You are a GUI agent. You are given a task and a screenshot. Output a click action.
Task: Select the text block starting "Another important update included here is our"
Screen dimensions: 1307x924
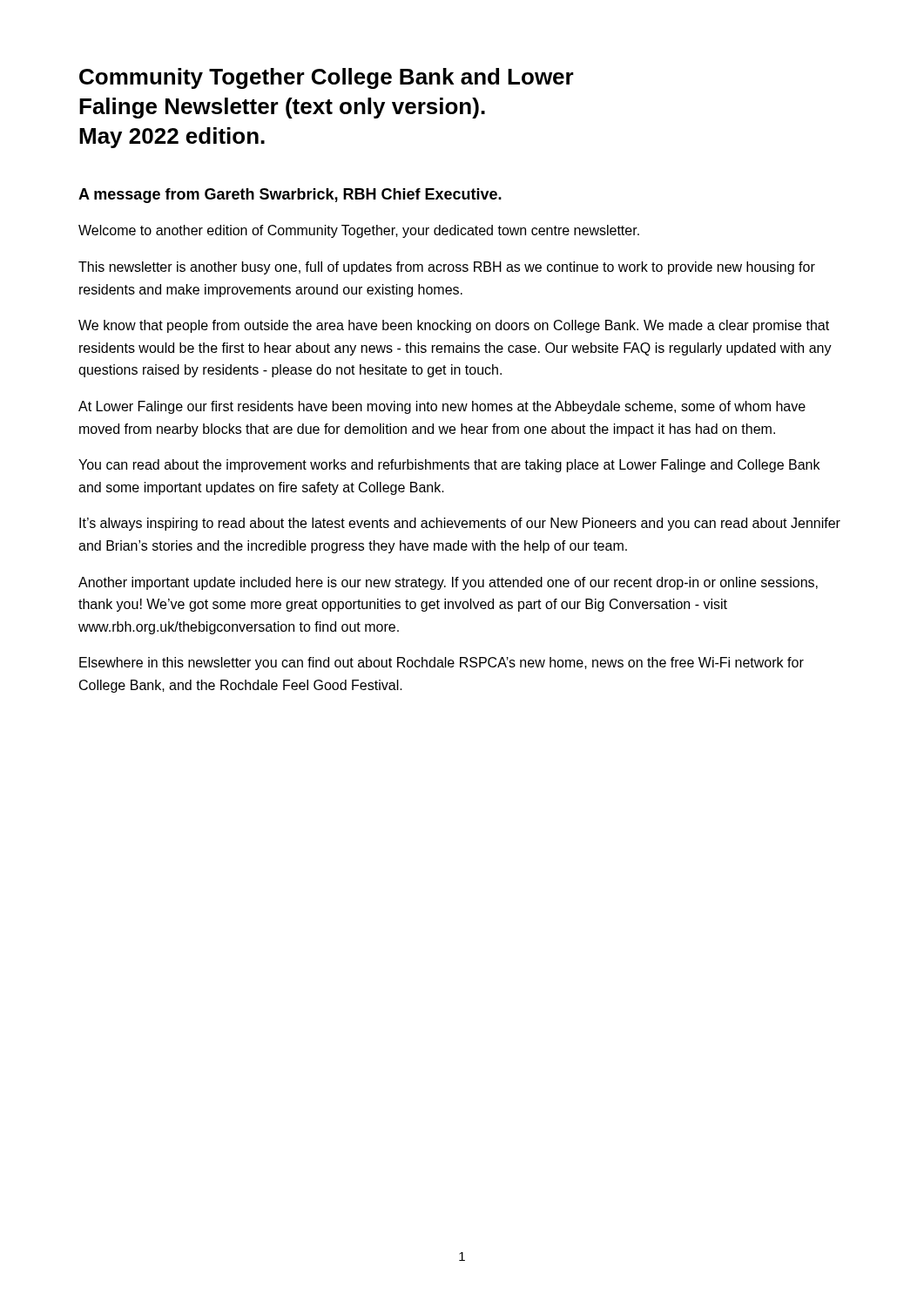tap(449, 604)
